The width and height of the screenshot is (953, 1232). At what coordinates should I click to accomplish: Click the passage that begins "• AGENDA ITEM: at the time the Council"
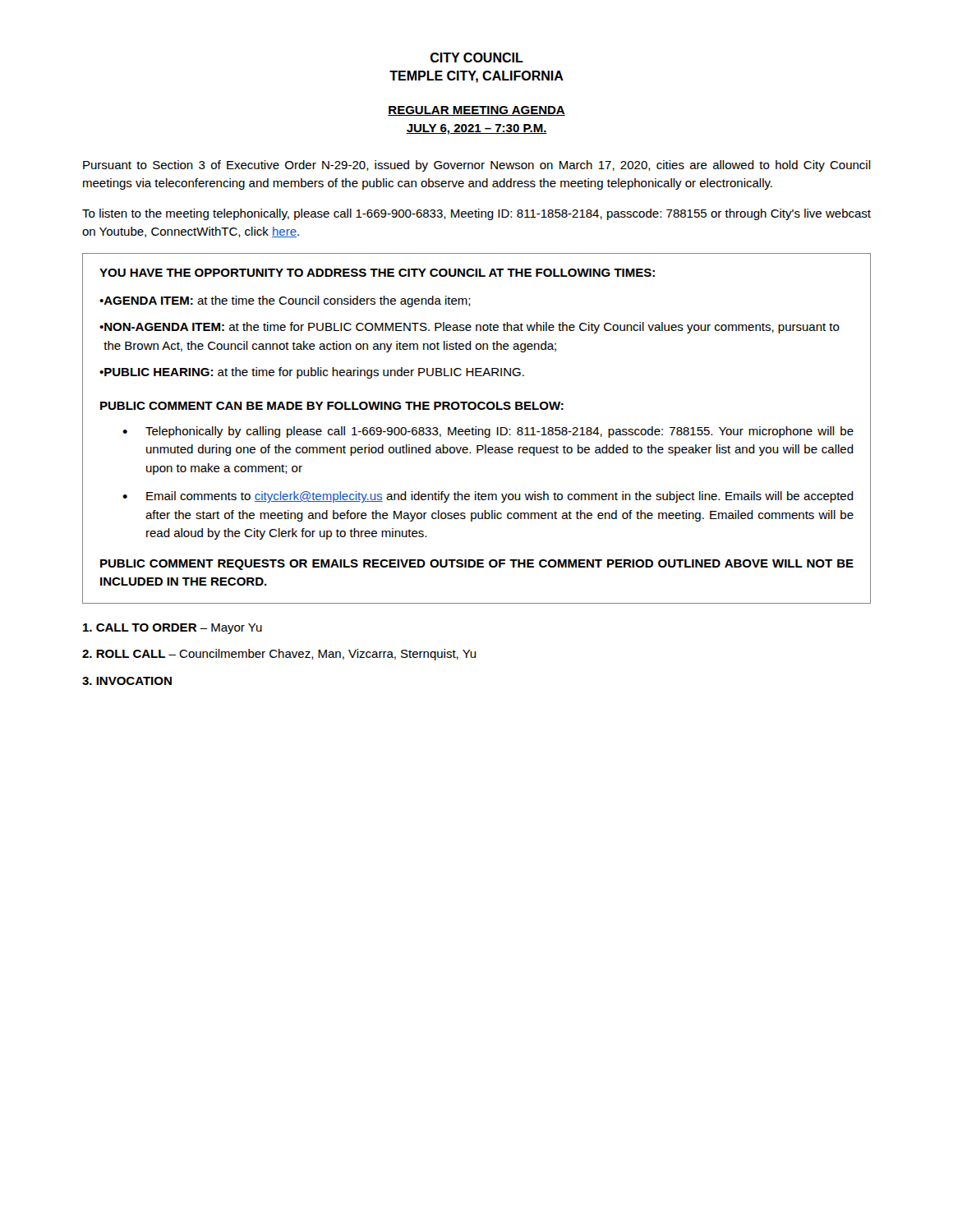[285, 301]
